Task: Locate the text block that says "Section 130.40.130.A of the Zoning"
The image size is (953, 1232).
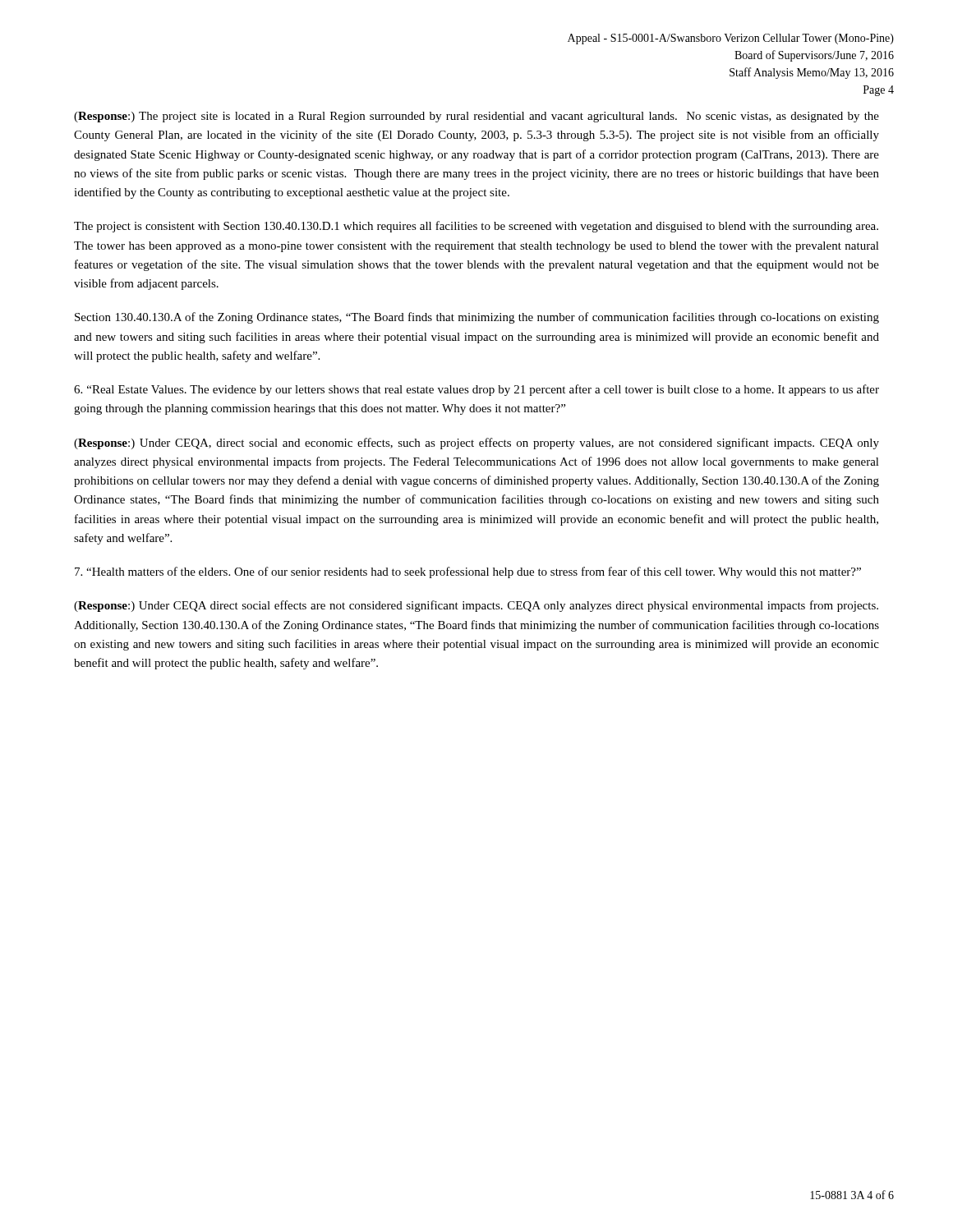Action: [x=476, y=336]
